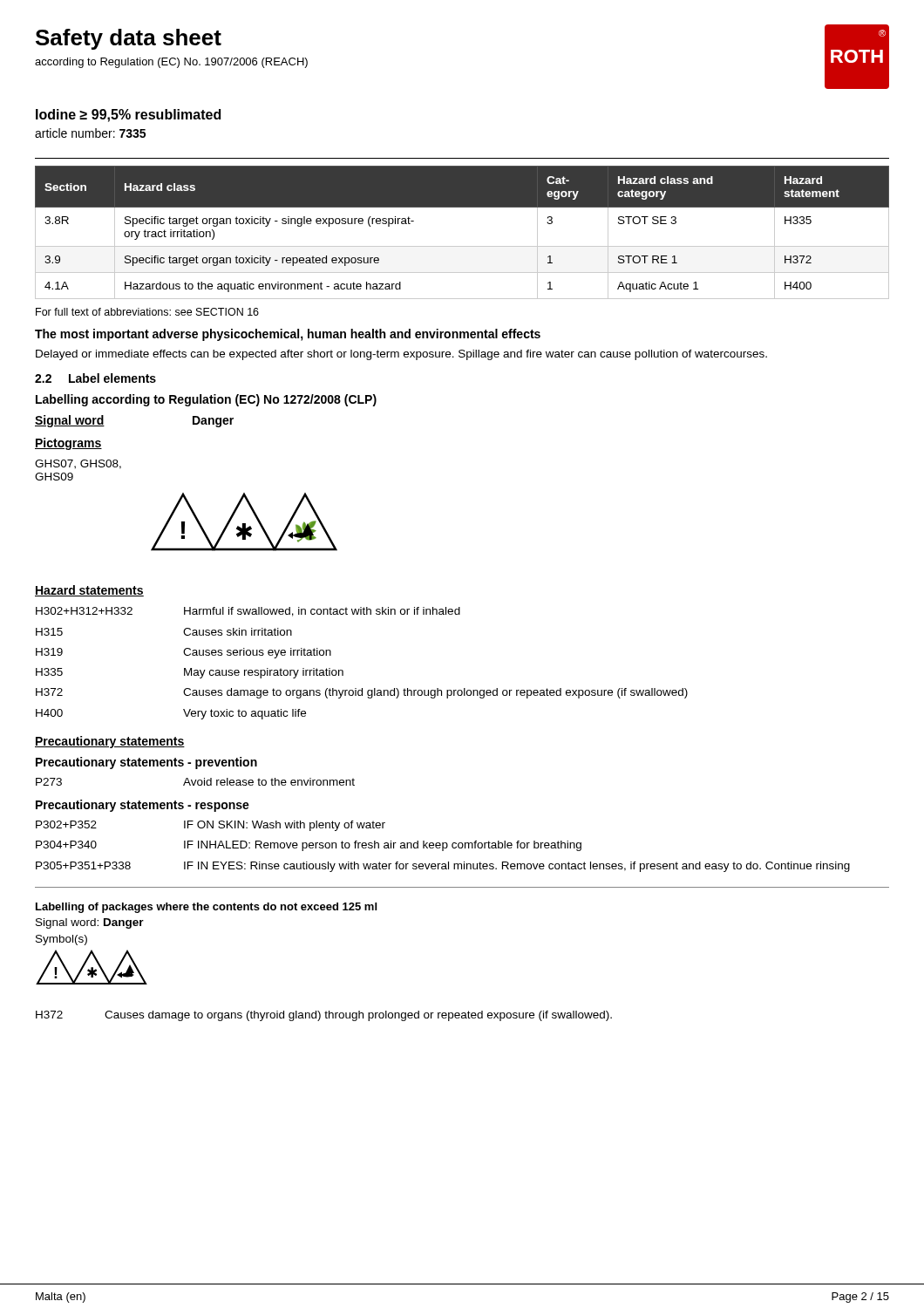Click on the element starting "H319 Causes serious eye"
Screen dimensions: 1308x924
pyautogui.click(x=183, y=653)
